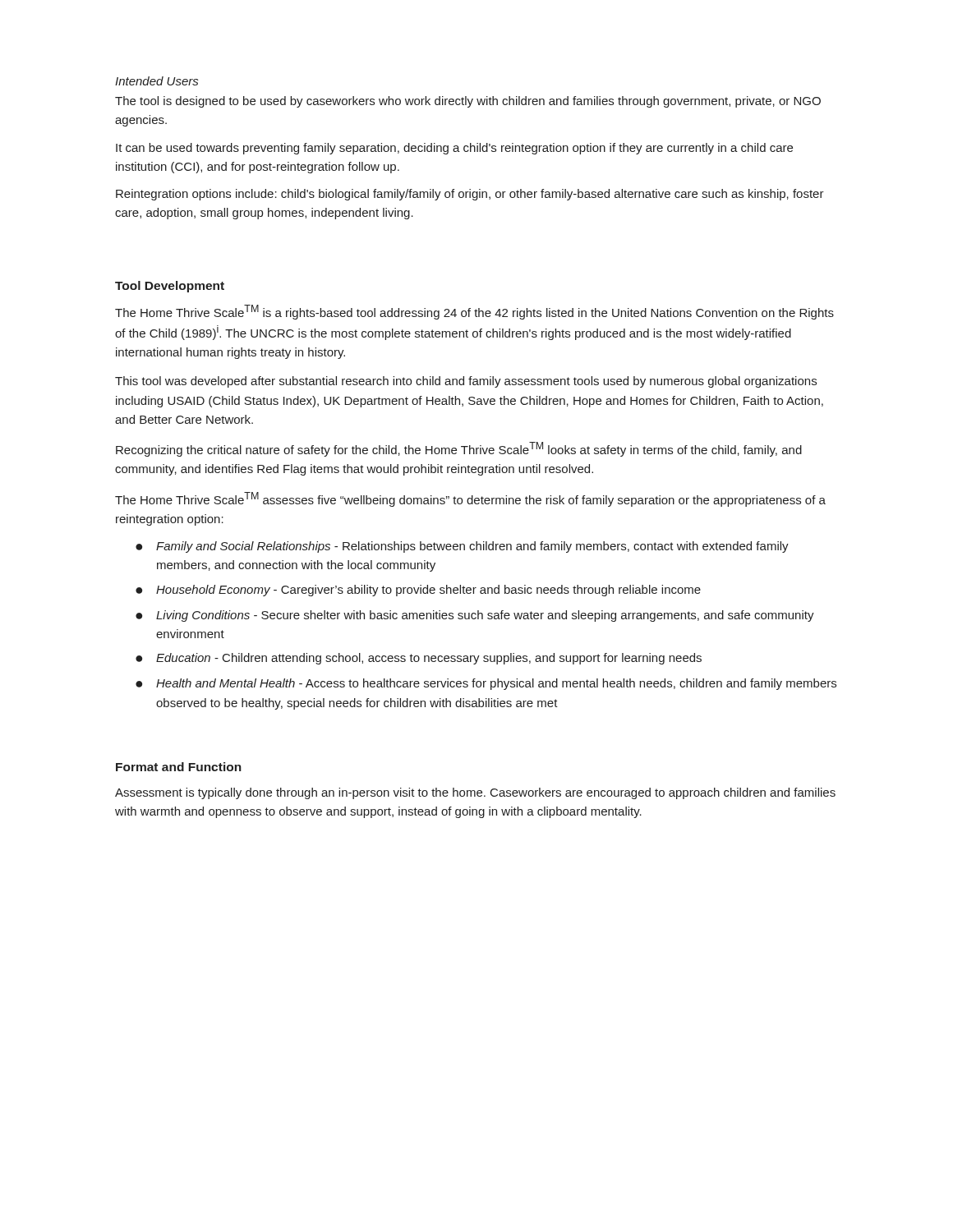
Task: Navigate to the text block starting "● Health and"
Action: [x=486, y=693]
